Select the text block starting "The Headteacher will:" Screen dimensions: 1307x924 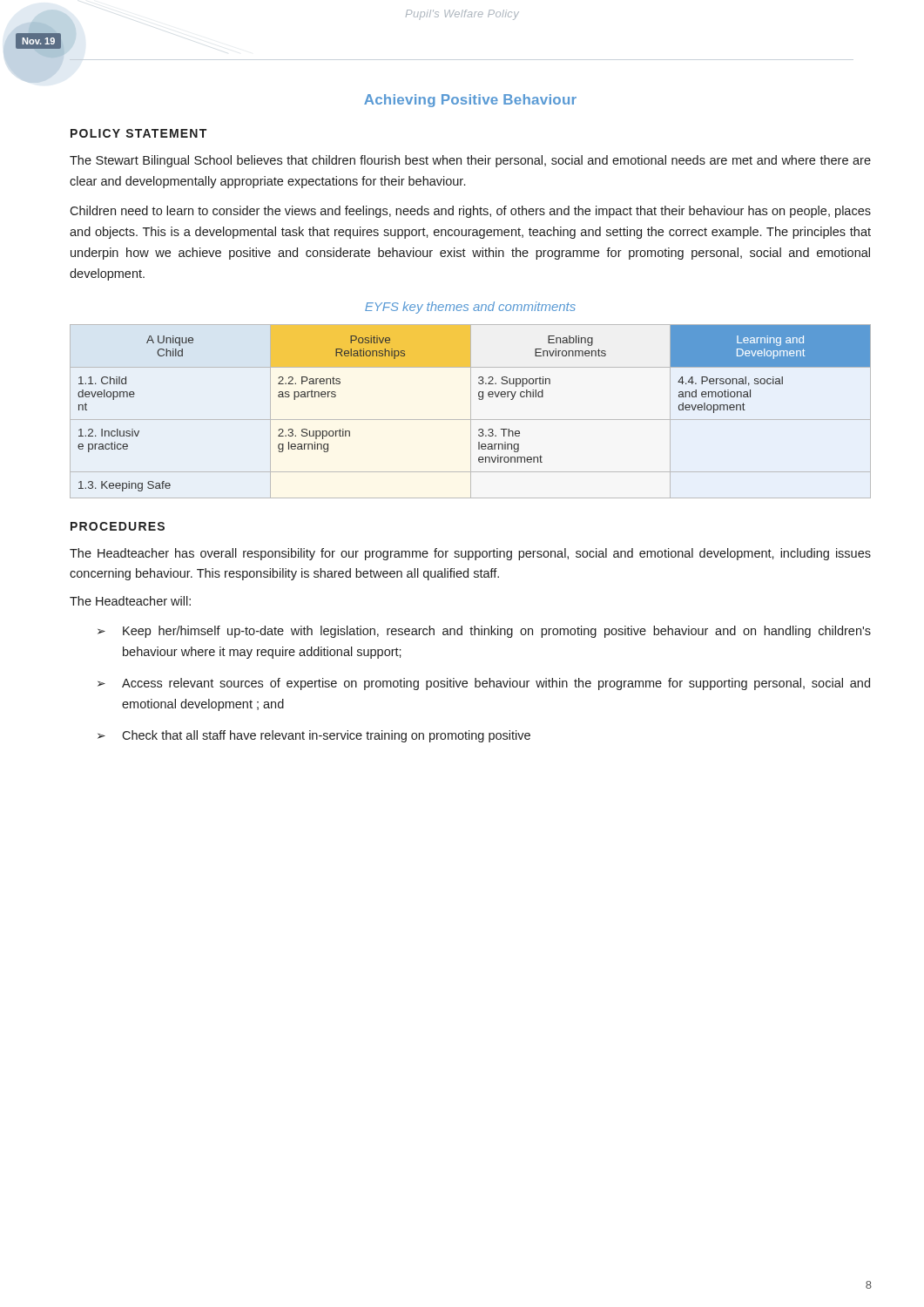(x=131, y=602)
